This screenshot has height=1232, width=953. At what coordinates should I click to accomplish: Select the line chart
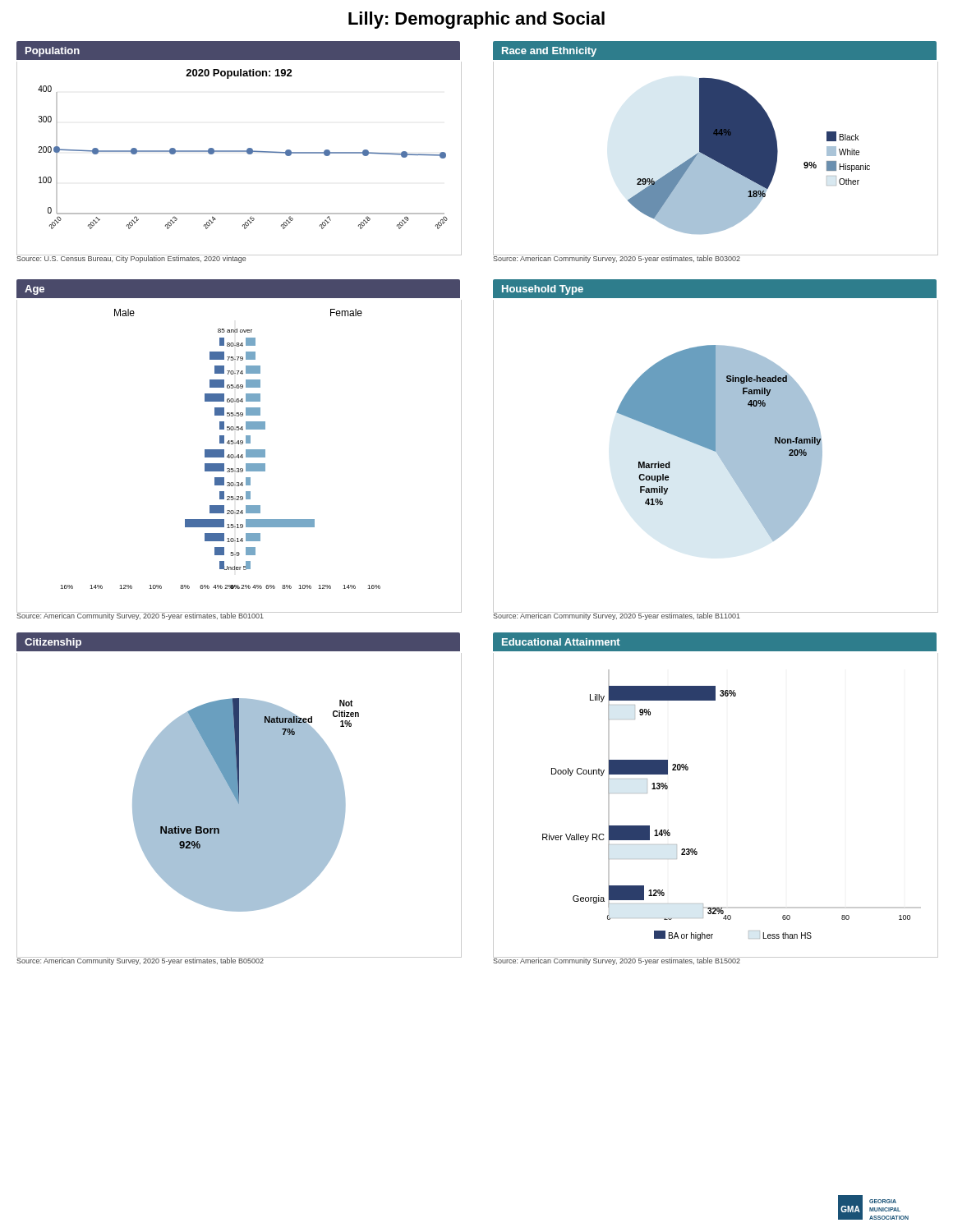coord(239,148)
